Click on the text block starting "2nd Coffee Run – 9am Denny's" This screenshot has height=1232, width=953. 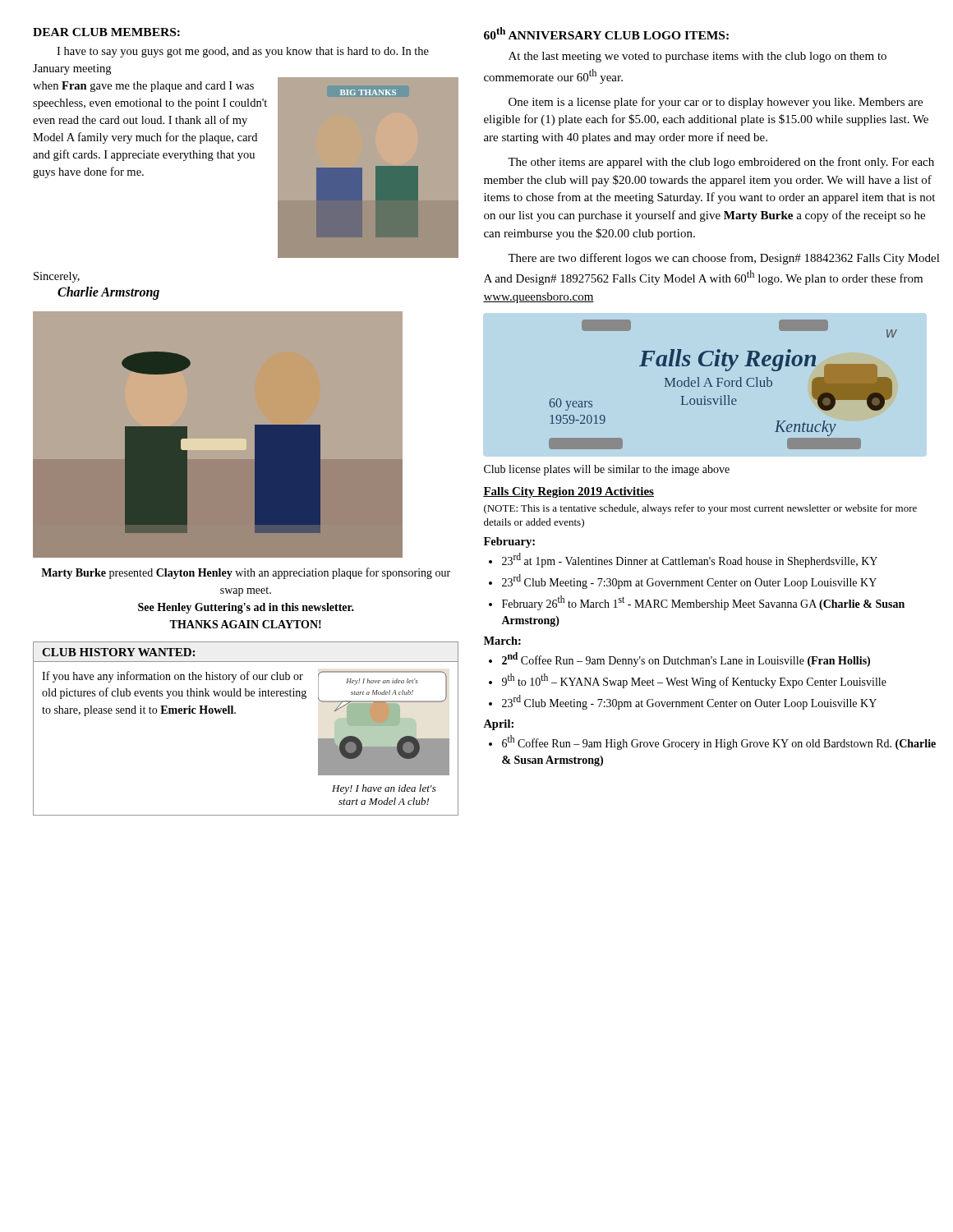[686, 659]
